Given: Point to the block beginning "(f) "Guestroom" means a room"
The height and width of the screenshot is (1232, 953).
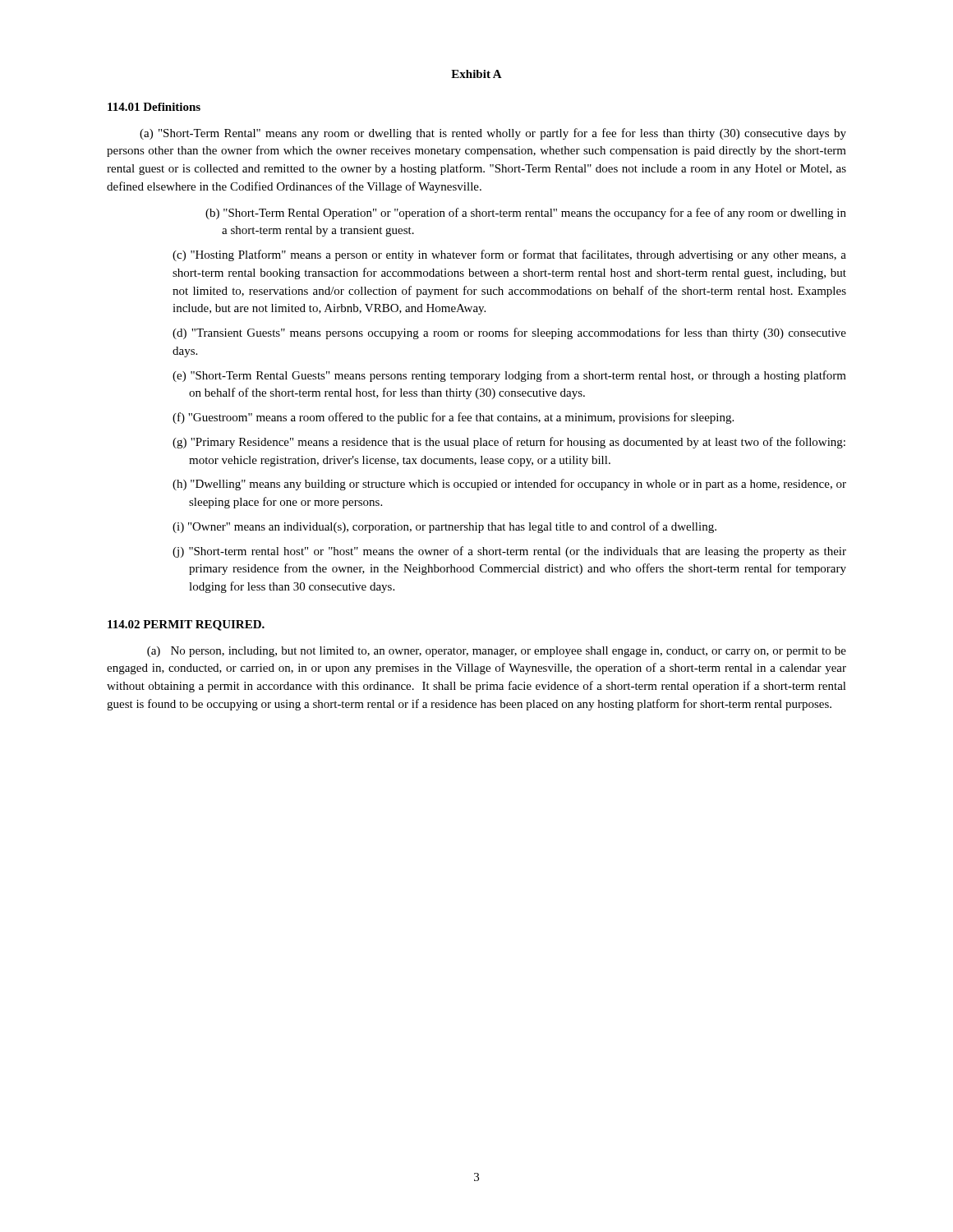Looking at the screenshot, I should tap(454, 417).
